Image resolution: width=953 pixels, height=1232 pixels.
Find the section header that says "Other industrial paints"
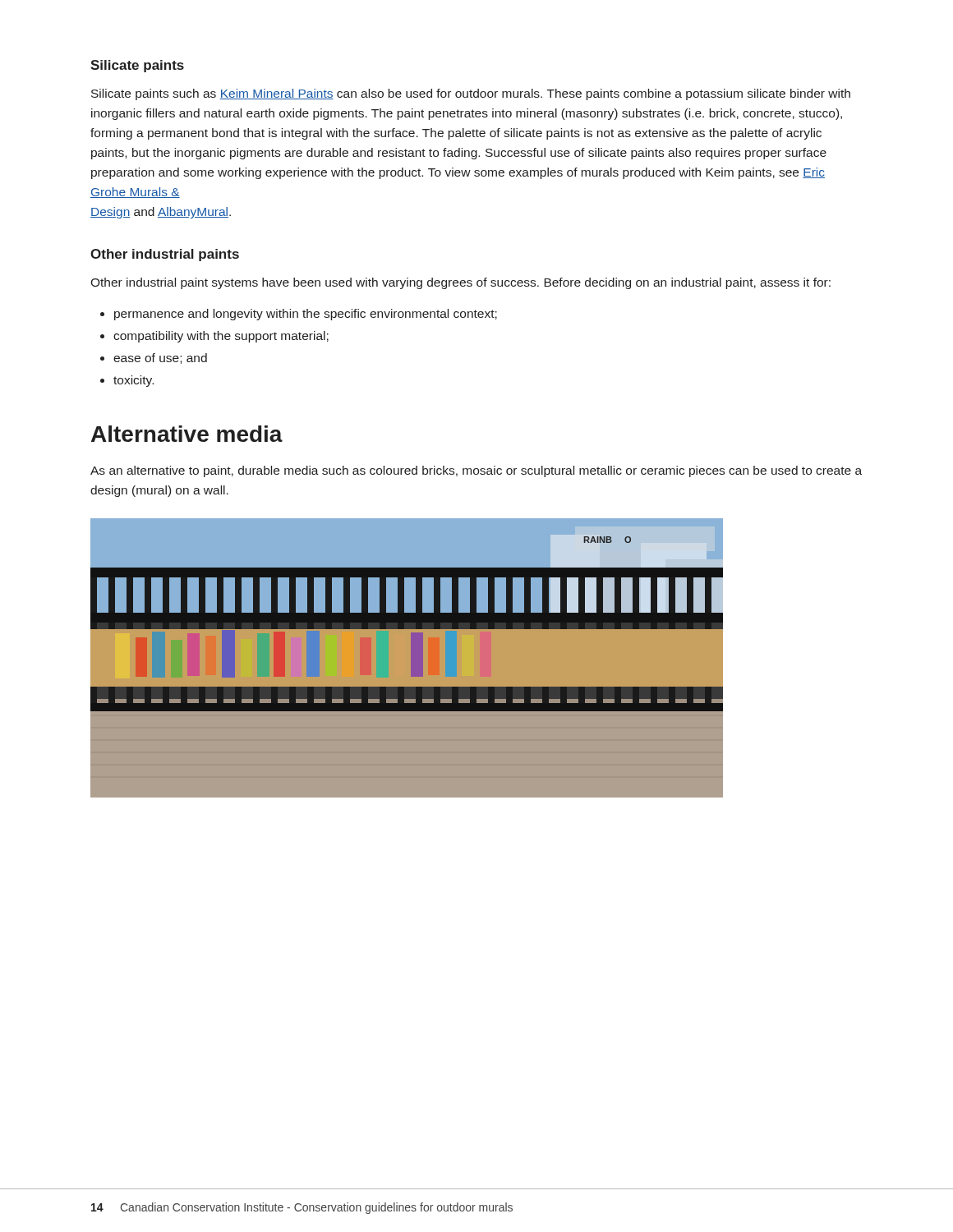(165, 254)
